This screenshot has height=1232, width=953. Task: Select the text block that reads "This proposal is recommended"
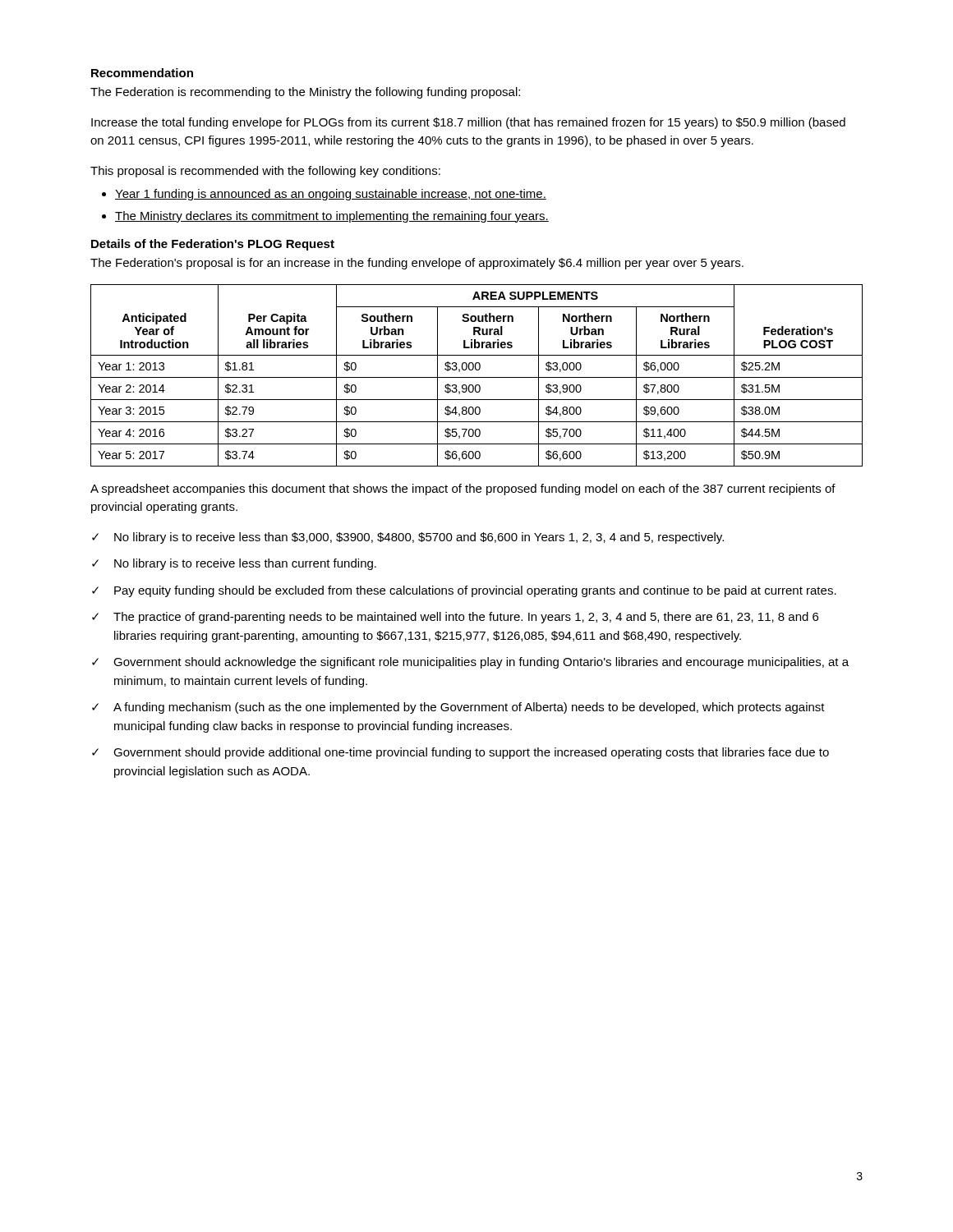[266, 170]
